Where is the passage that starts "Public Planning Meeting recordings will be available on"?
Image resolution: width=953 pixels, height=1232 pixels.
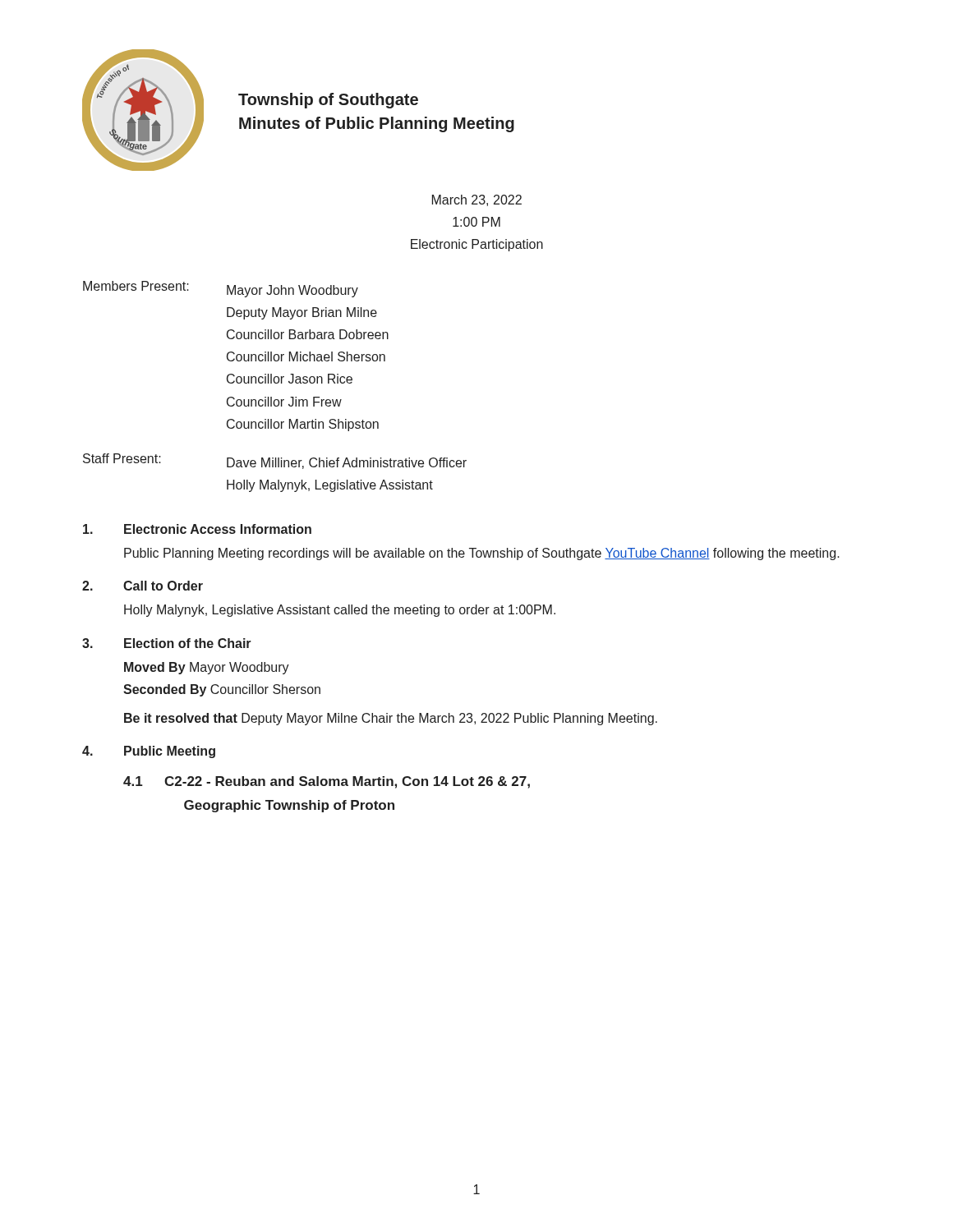(x=497, y=553)
